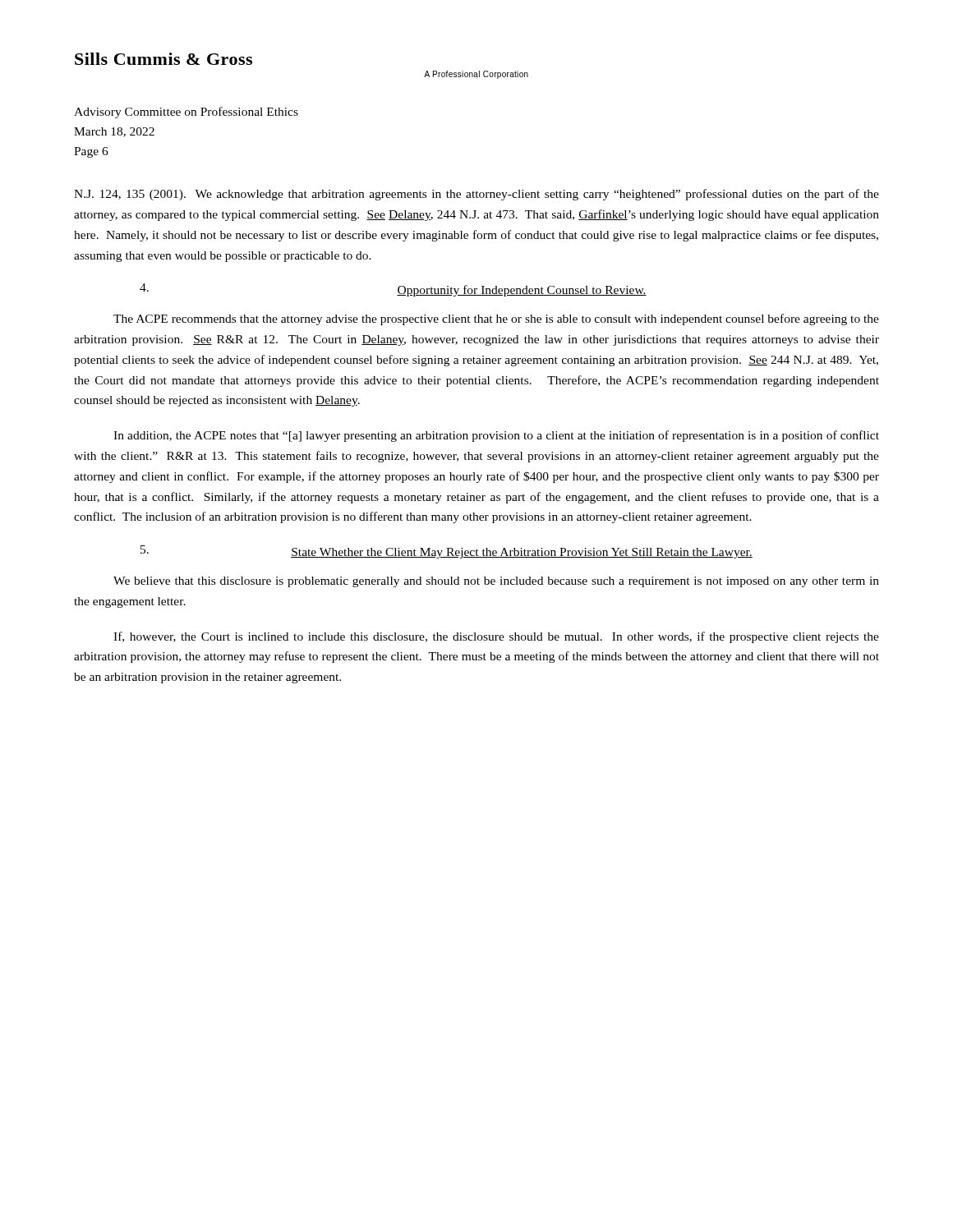Find the element starting "We believe that this disclosure is"

click(x=476, y=590)
